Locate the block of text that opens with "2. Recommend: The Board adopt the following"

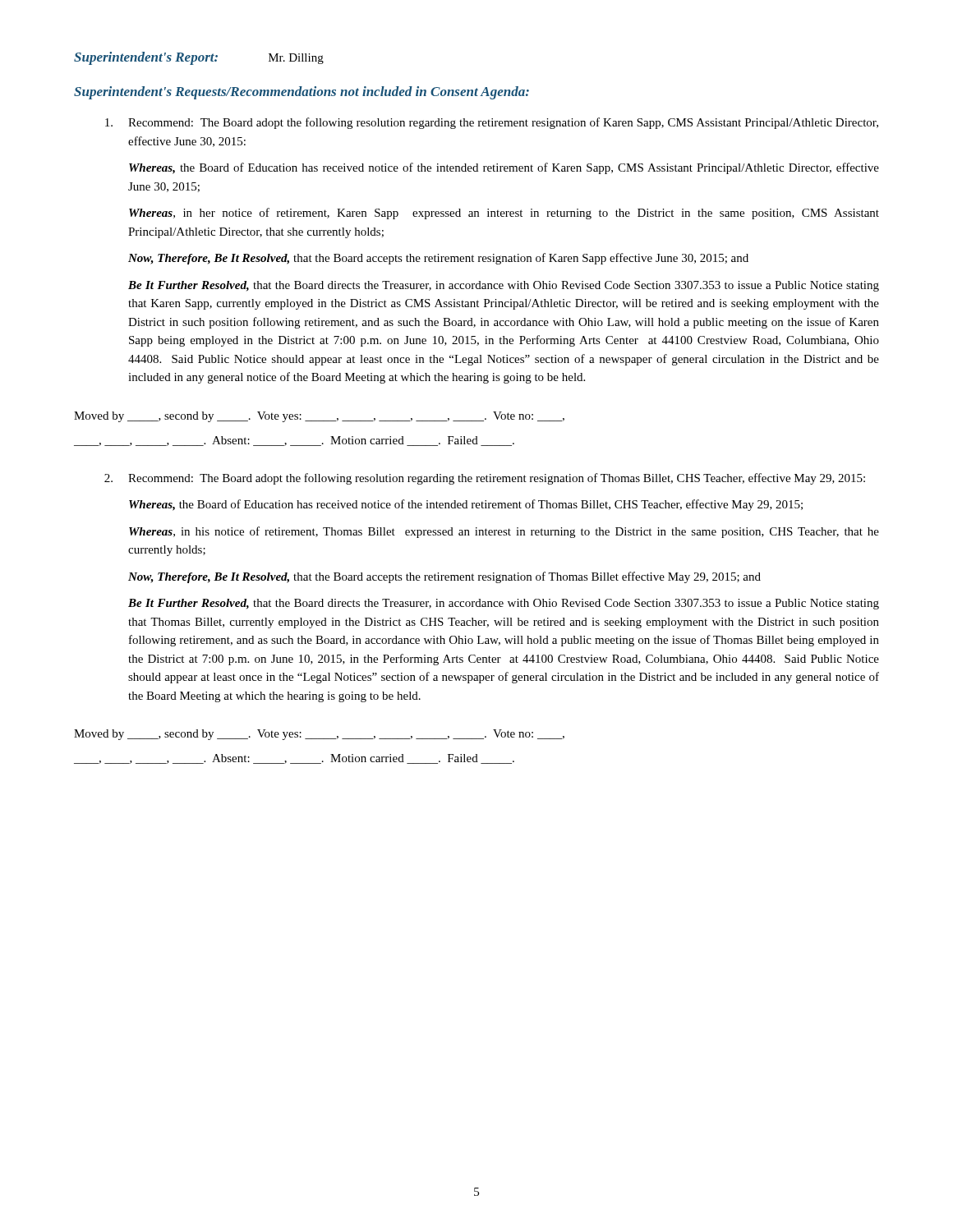point(476,591)
